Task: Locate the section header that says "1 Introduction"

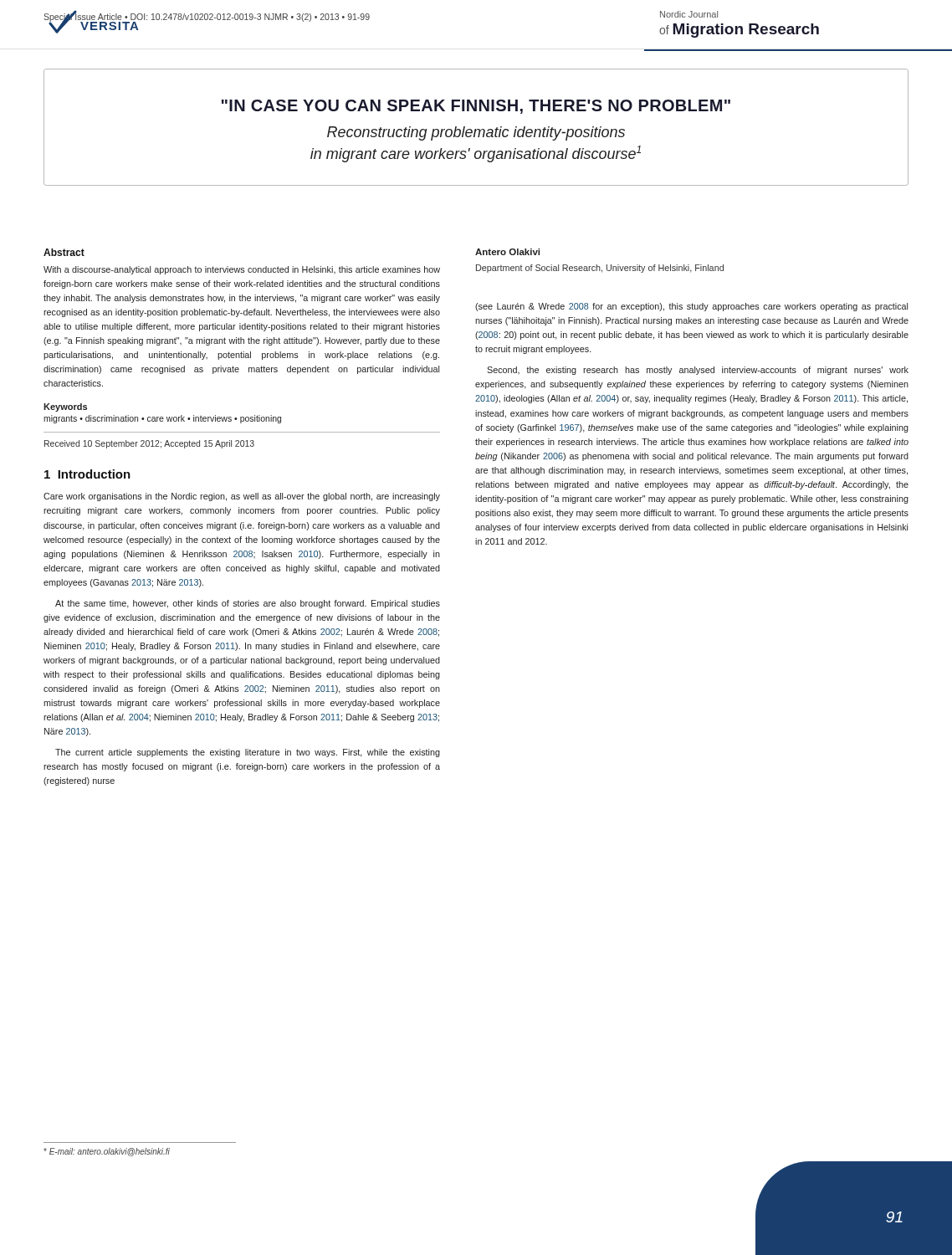Action: click(87, 474)
